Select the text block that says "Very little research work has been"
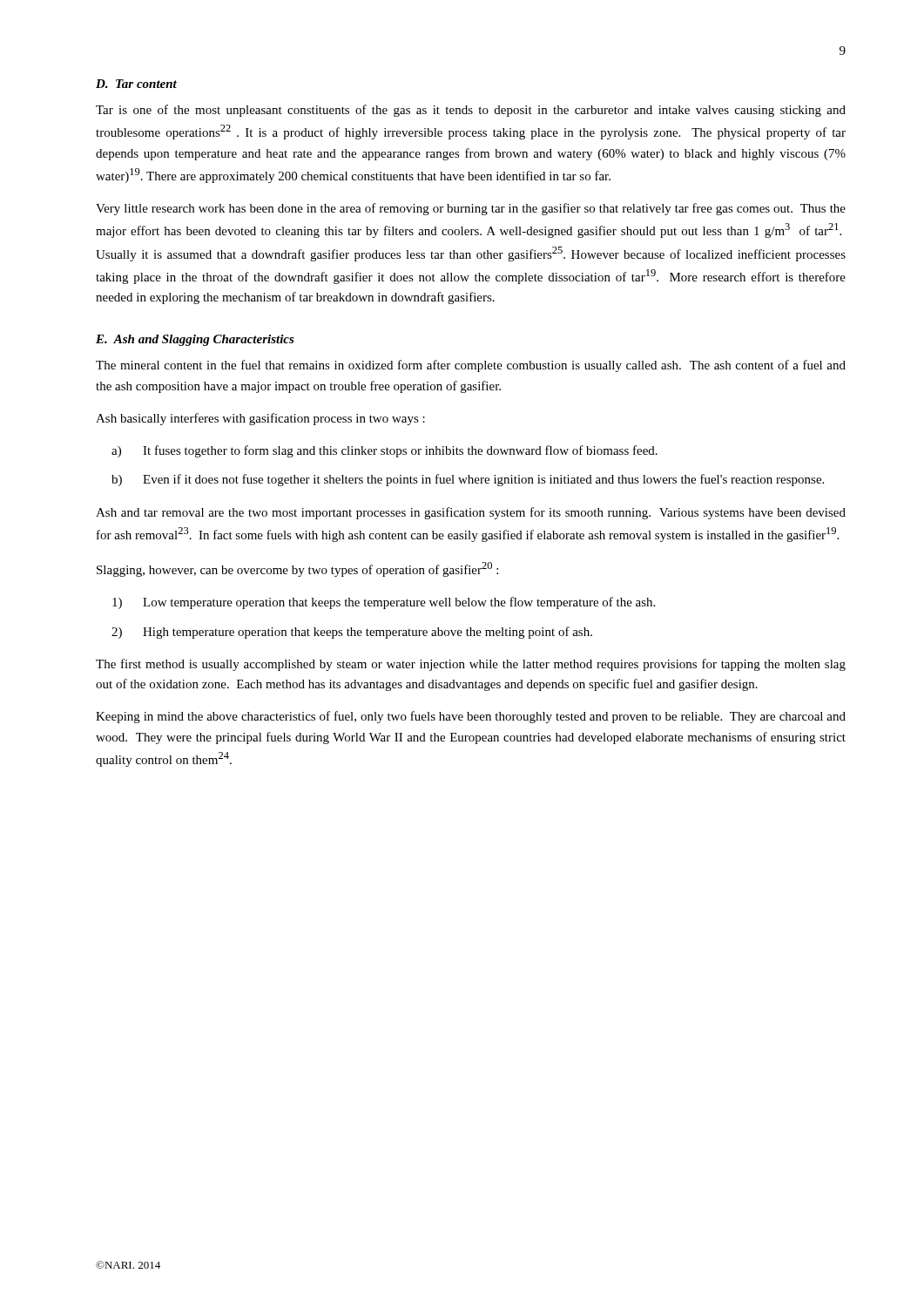 pyautogui.click(x=471, y=253)
